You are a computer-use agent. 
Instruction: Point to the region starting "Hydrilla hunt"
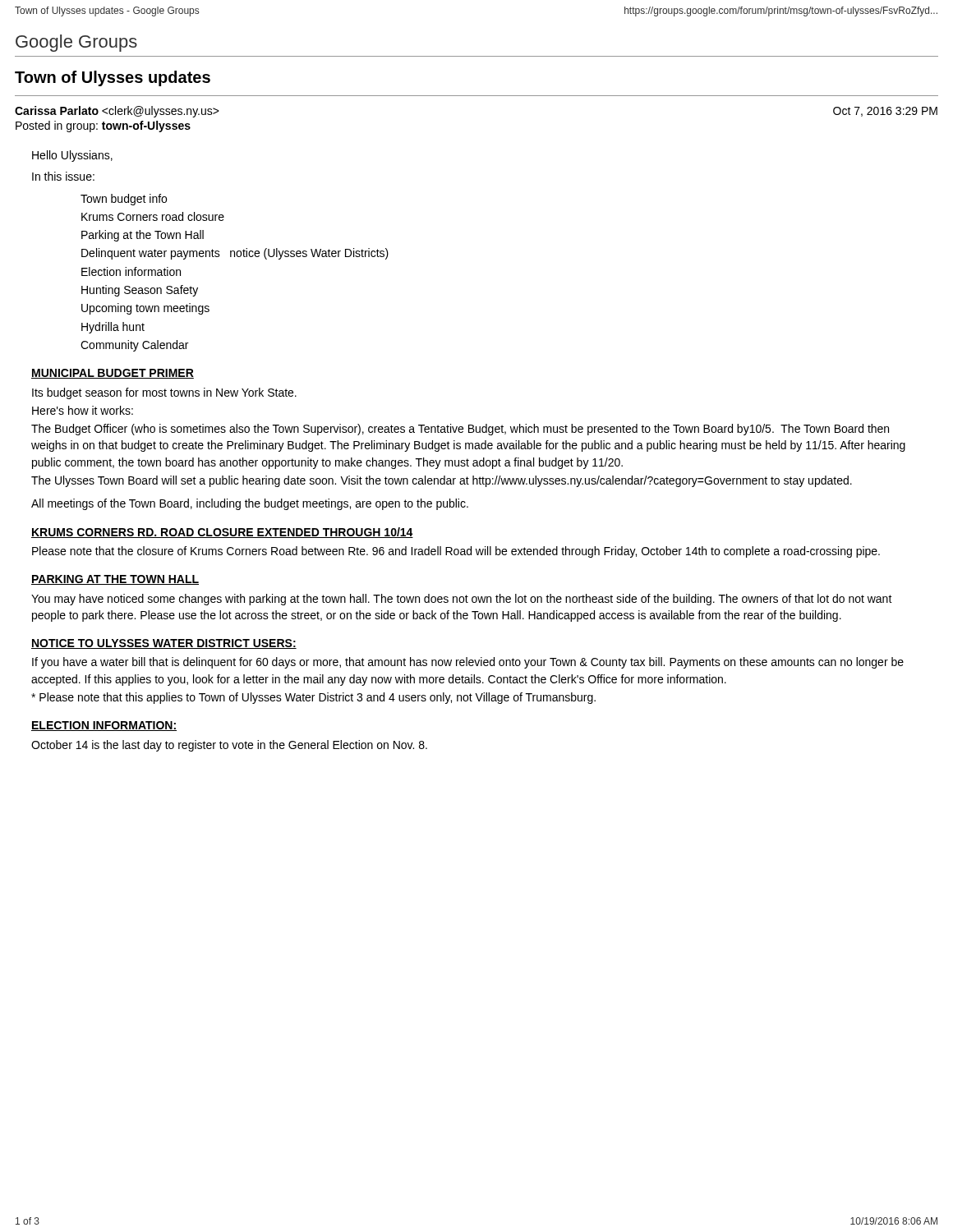tap(113, 327)
